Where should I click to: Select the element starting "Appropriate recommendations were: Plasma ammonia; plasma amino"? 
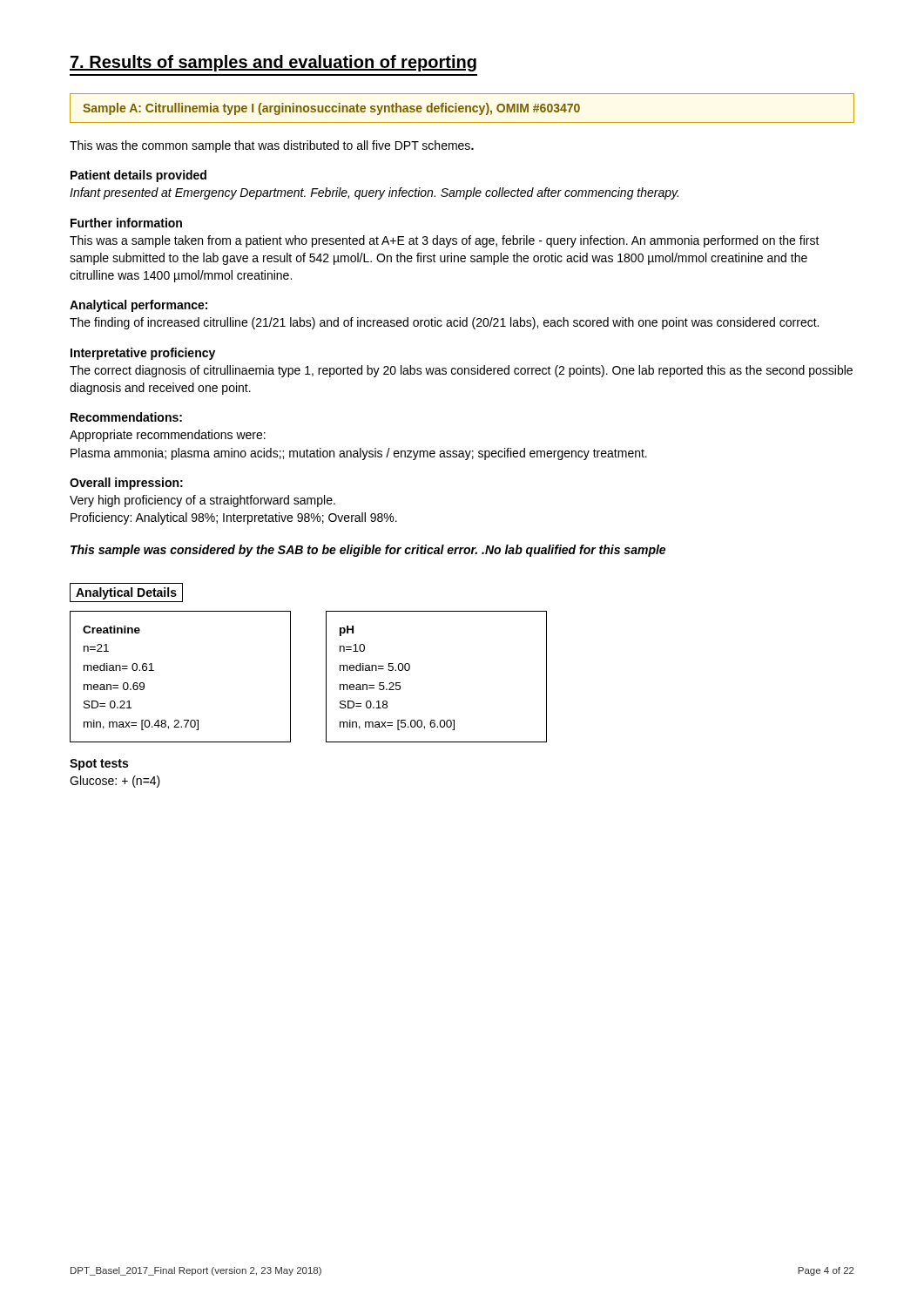pos(462,444)
